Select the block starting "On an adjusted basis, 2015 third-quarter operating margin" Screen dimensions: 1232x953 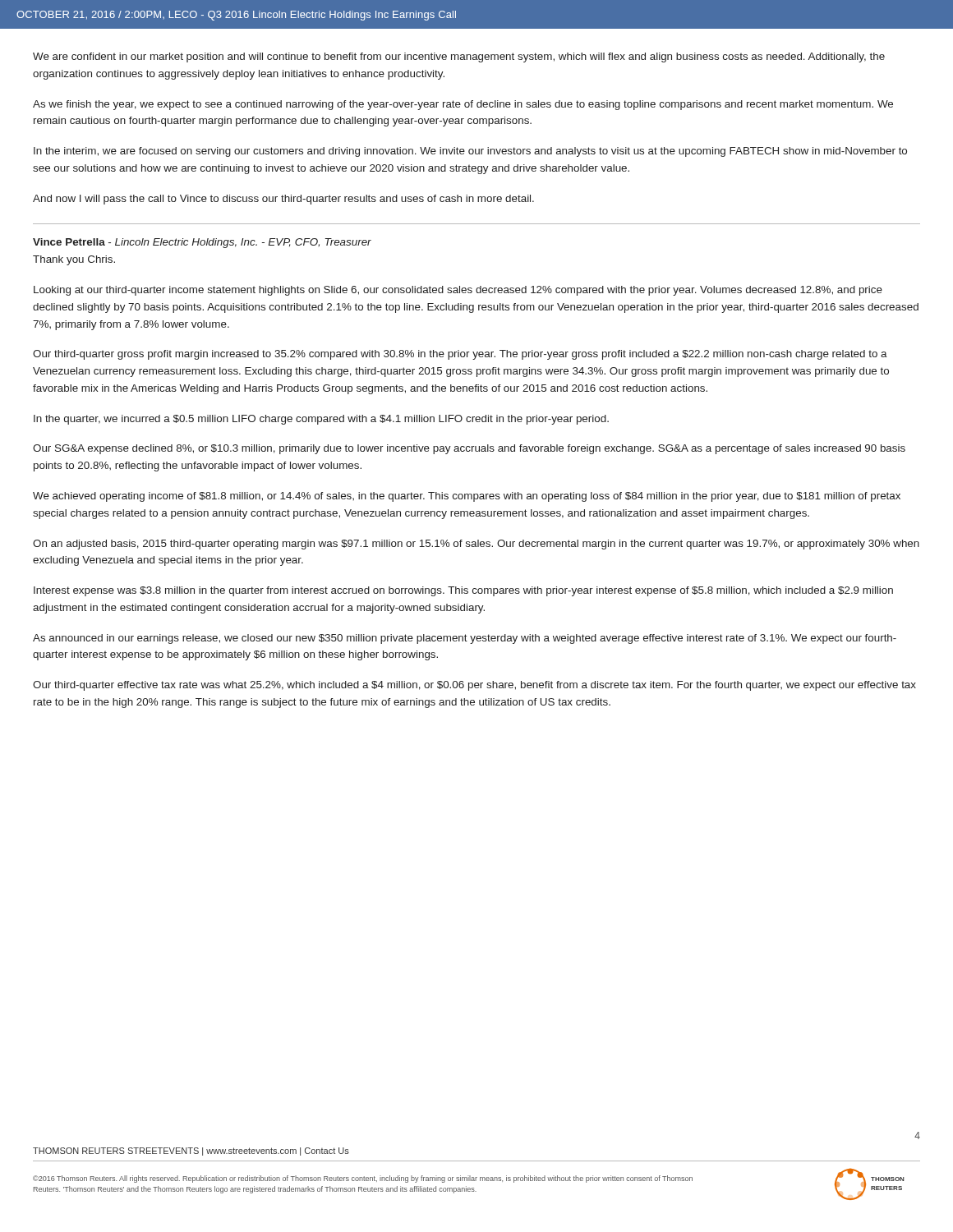click(476, 551)
